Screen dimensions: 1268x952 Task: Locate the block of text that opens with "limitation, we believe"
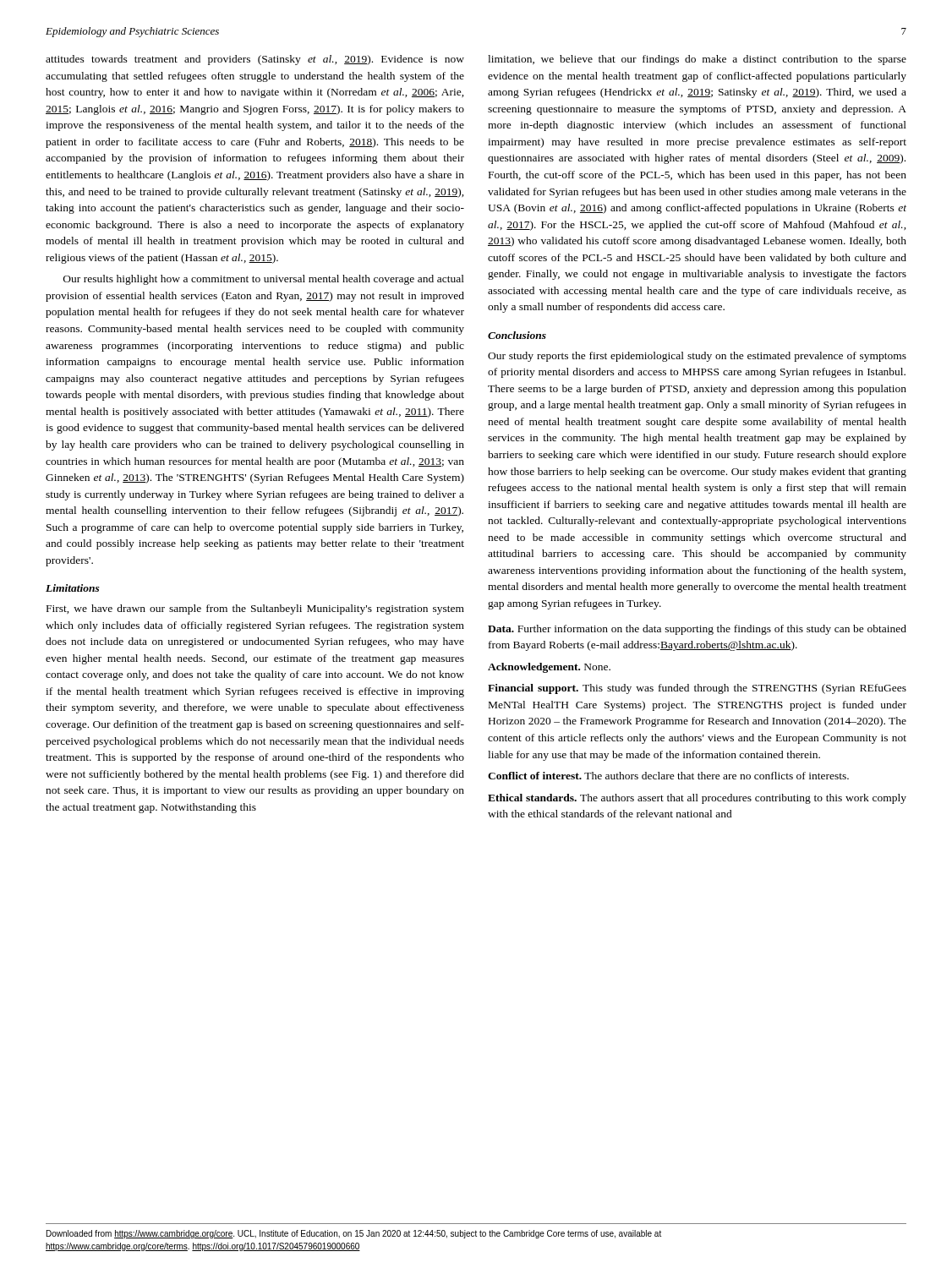[x=697, y=183]
